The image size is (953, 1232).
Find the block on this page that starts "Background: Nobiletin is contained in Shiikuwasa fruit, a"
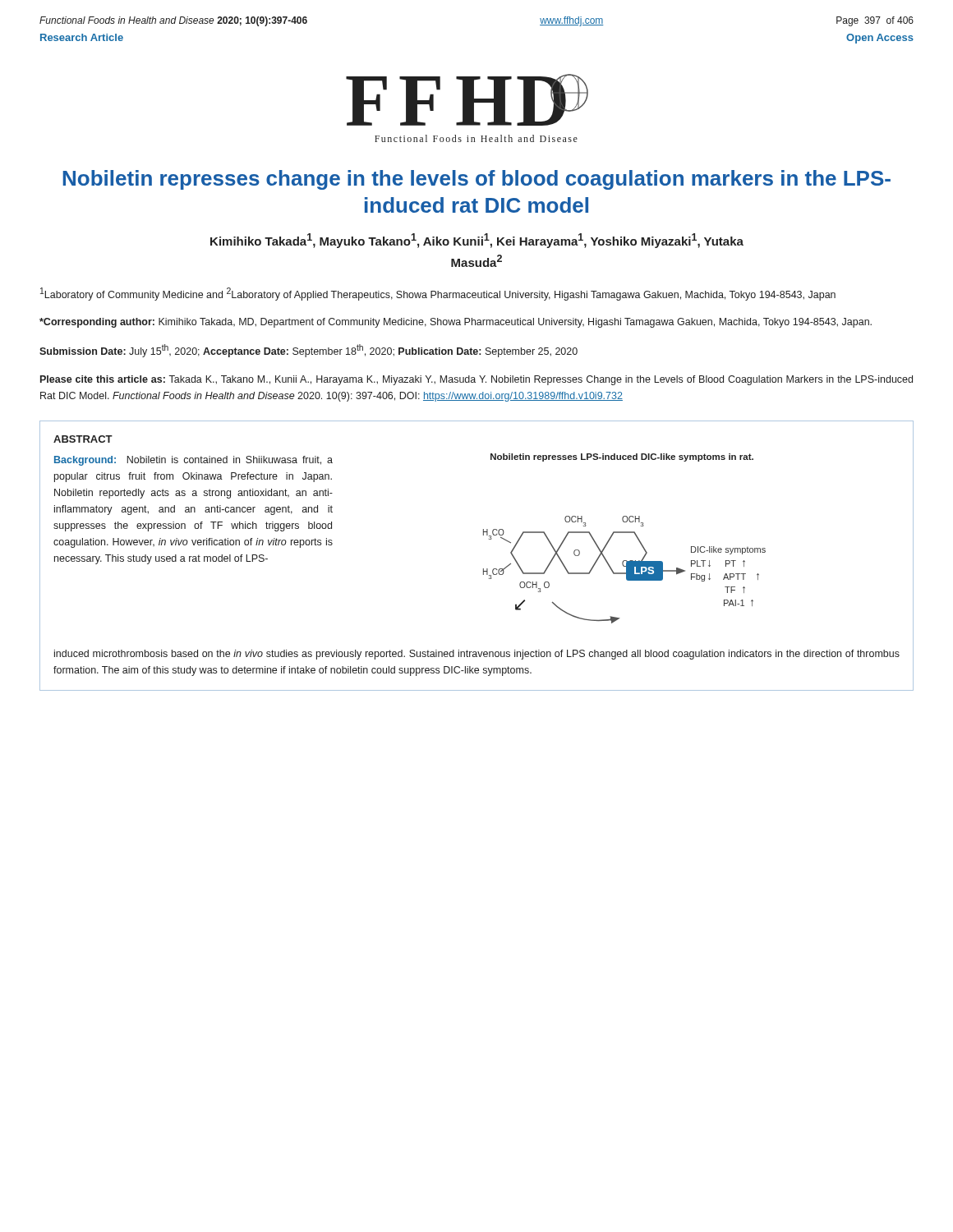coord(193,509)
